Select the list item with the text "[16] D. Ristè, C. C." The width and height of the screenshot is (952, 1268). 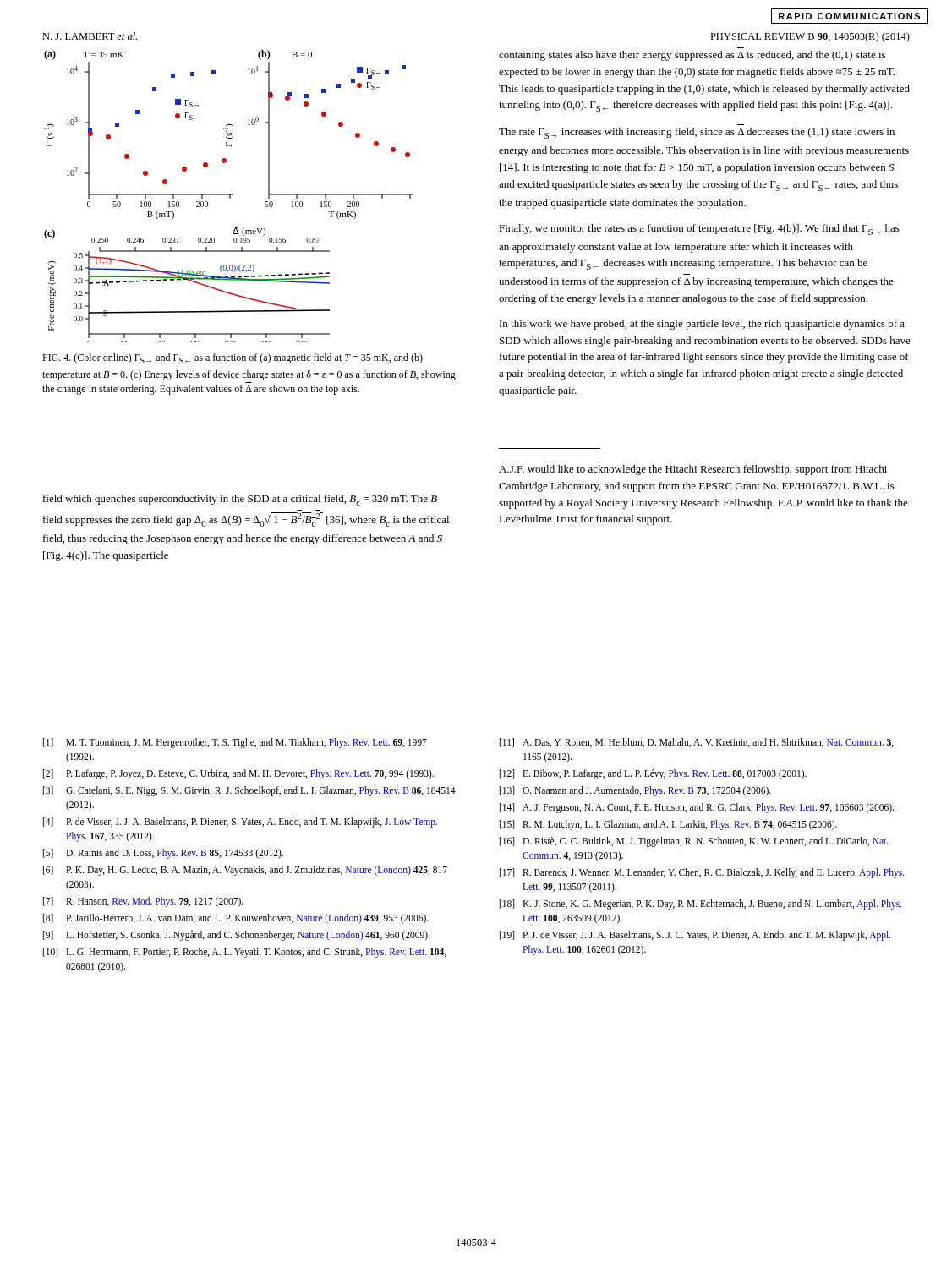(705, 849)
